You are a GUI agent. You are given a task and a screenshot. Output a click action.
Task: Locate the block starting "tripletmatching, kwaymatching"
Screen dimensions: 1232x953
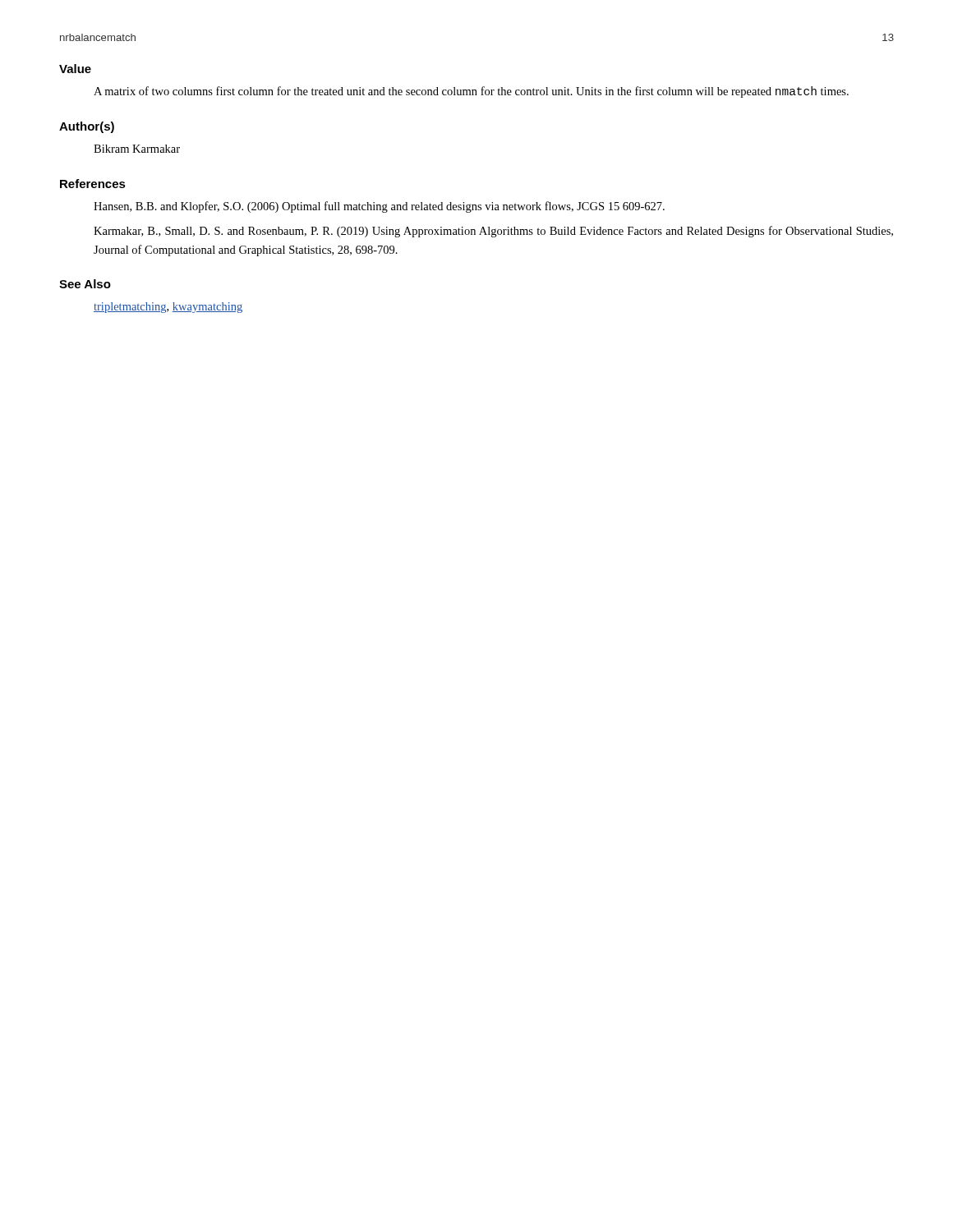pyautogui.click(x=168, y=308)
